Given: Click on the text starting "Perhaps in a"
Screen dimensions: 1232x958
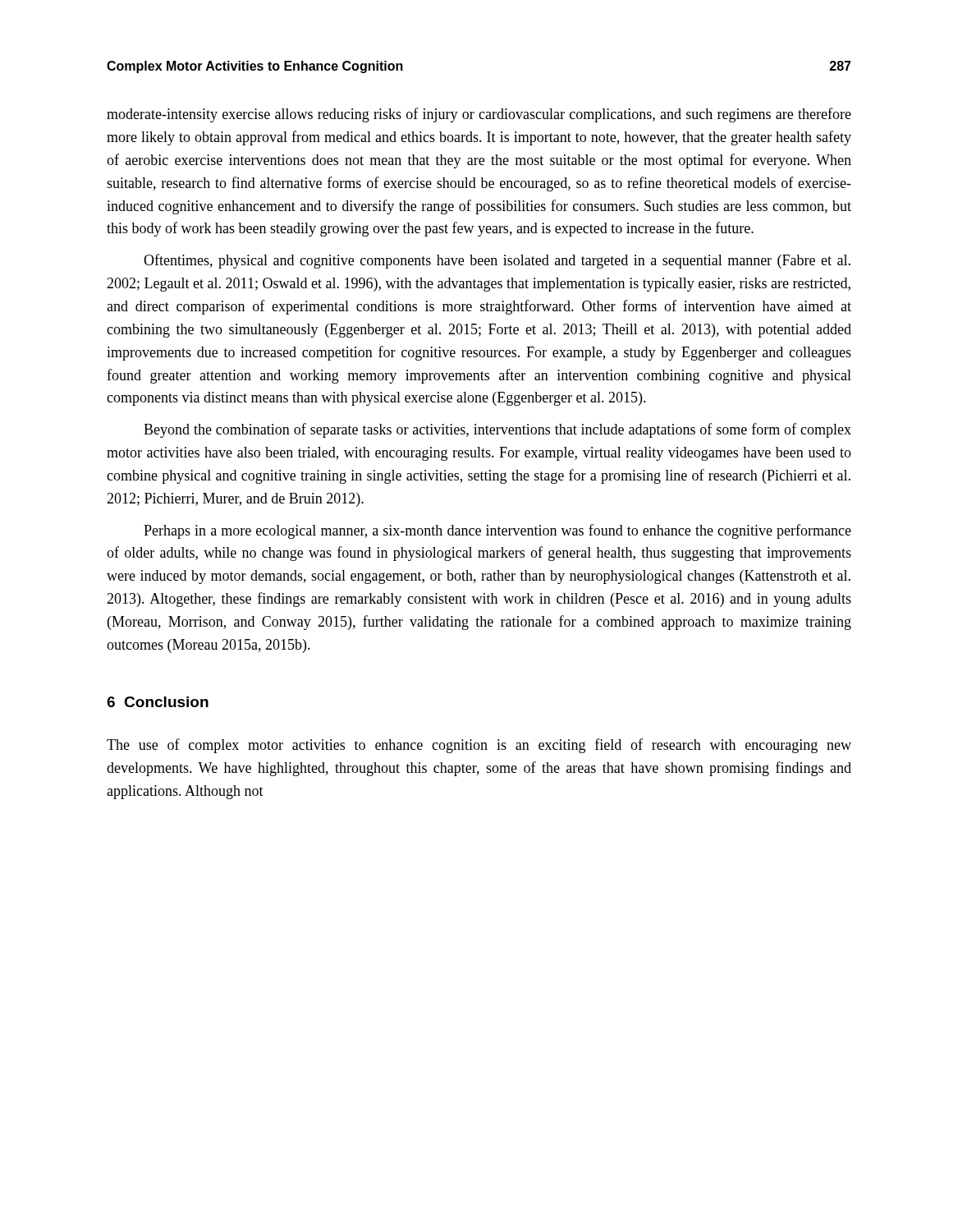Looking at the screenshot, I should point(479,587).
